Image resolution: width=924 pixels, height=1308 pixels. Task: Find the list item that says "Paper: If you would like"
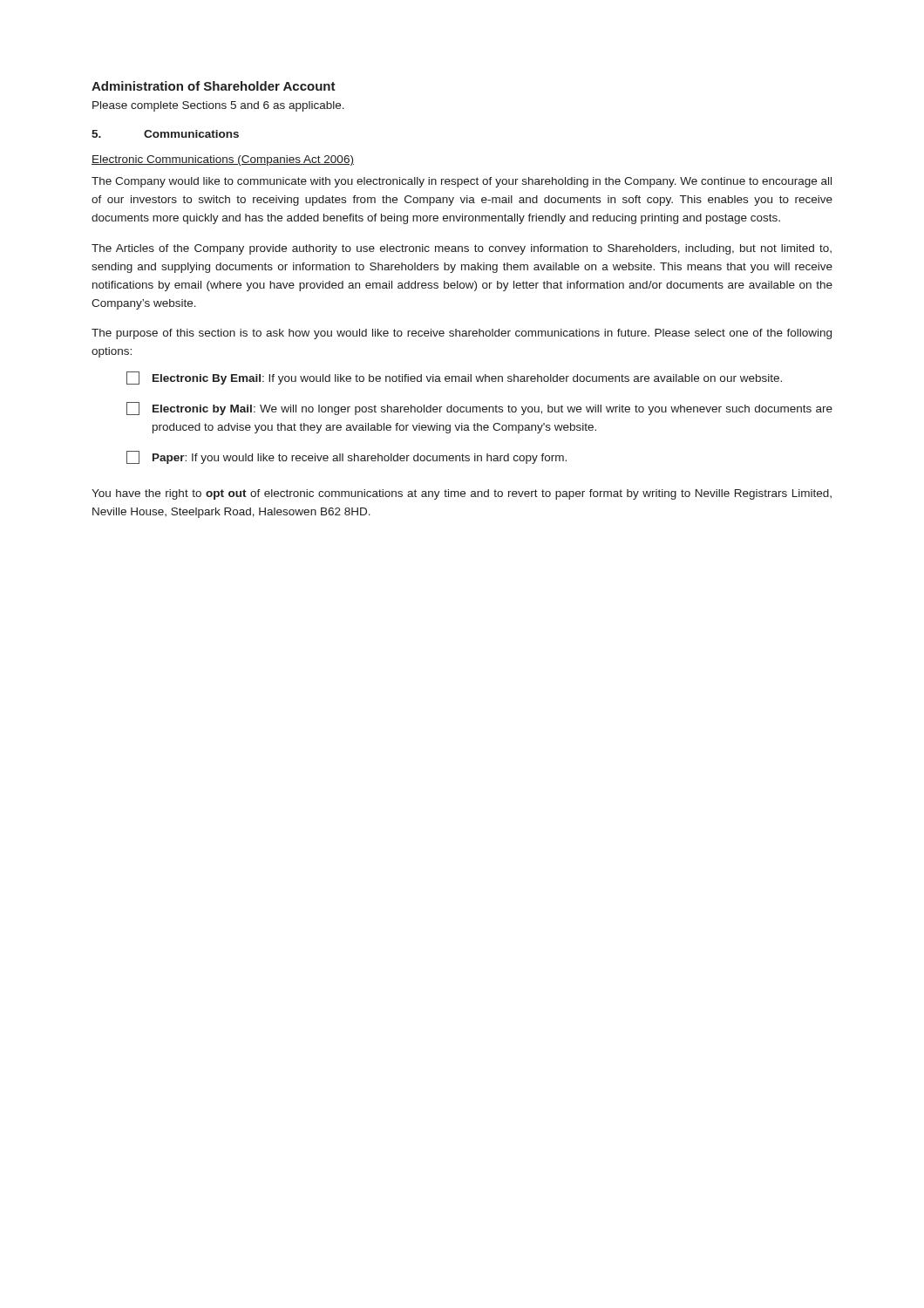[479, 458]
